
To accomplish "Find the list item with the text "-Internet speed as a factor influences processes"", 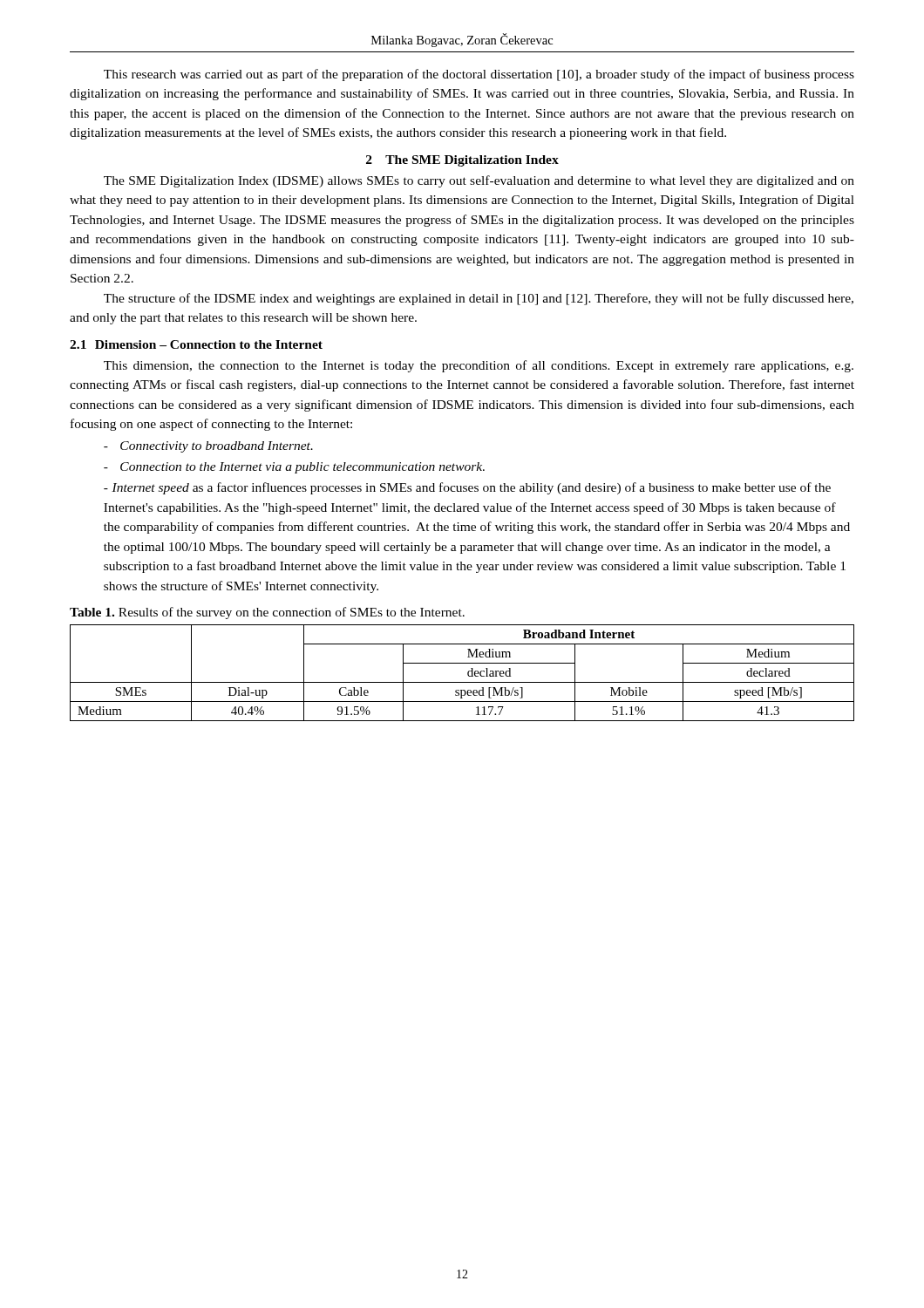I will coord(477,536).
